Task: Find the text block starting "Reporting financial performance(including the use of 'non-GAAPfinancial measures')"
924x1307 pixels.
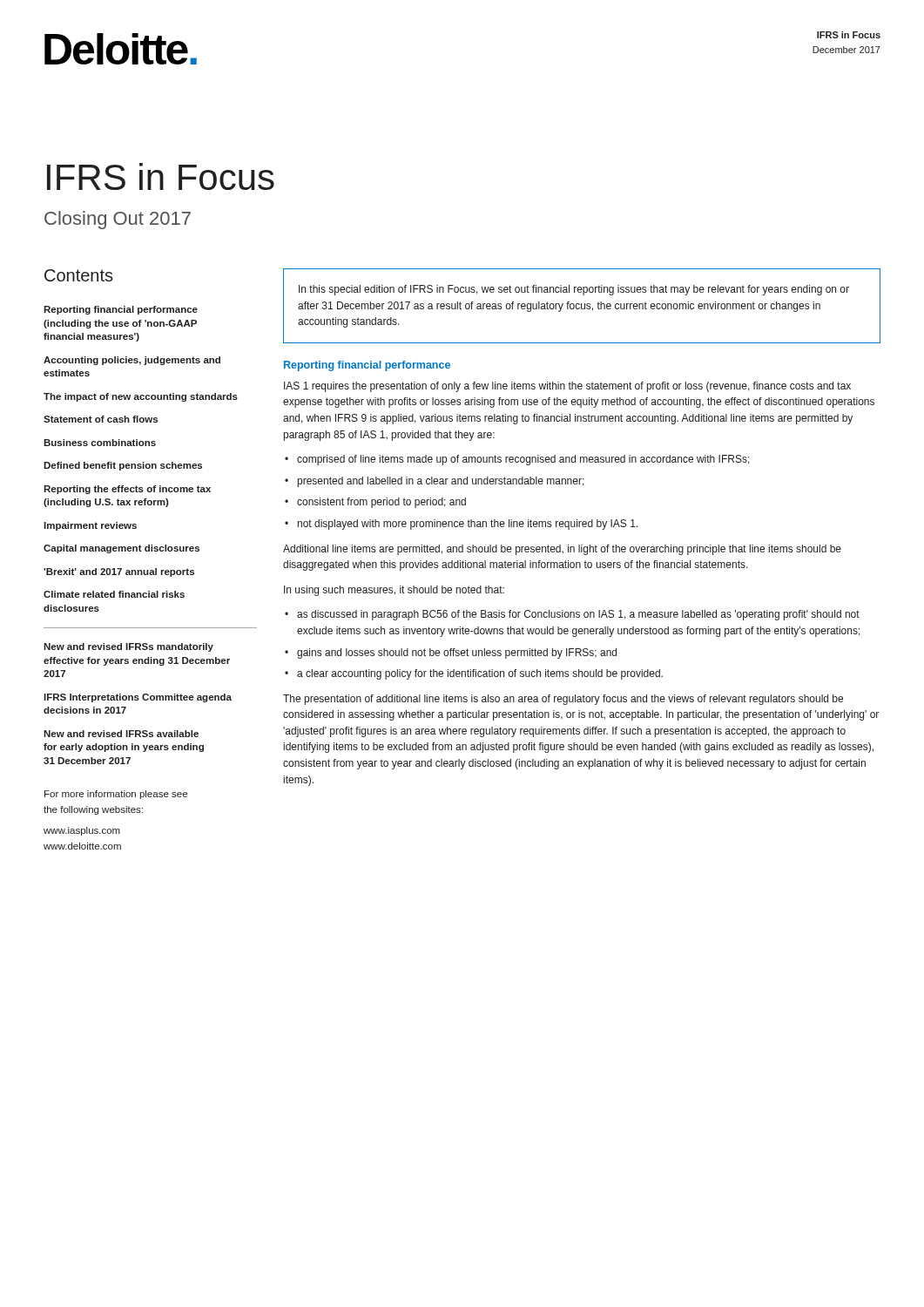Action: (121, 323)
